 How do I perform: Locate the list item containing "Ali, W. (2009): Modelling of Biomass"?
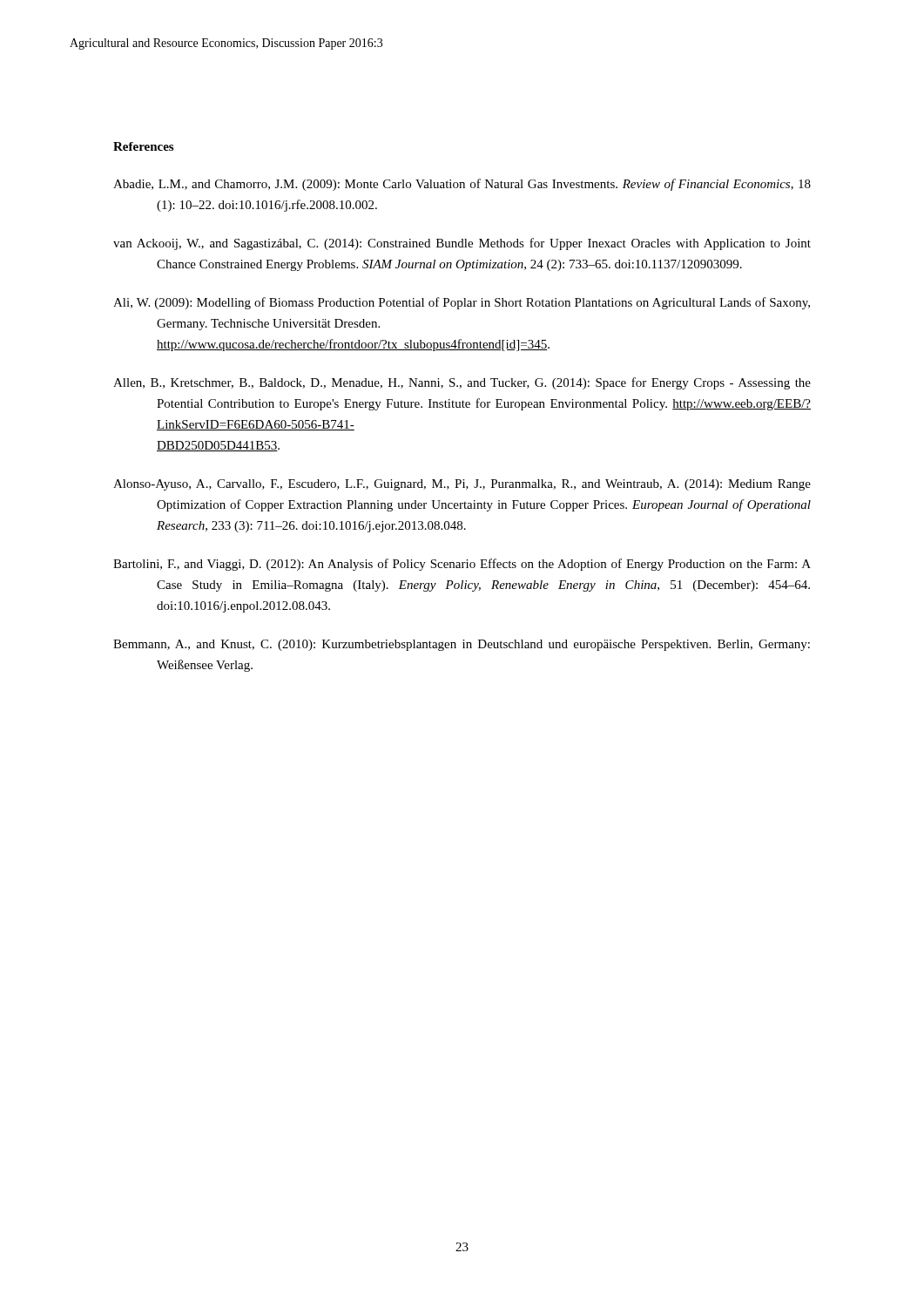462,303
